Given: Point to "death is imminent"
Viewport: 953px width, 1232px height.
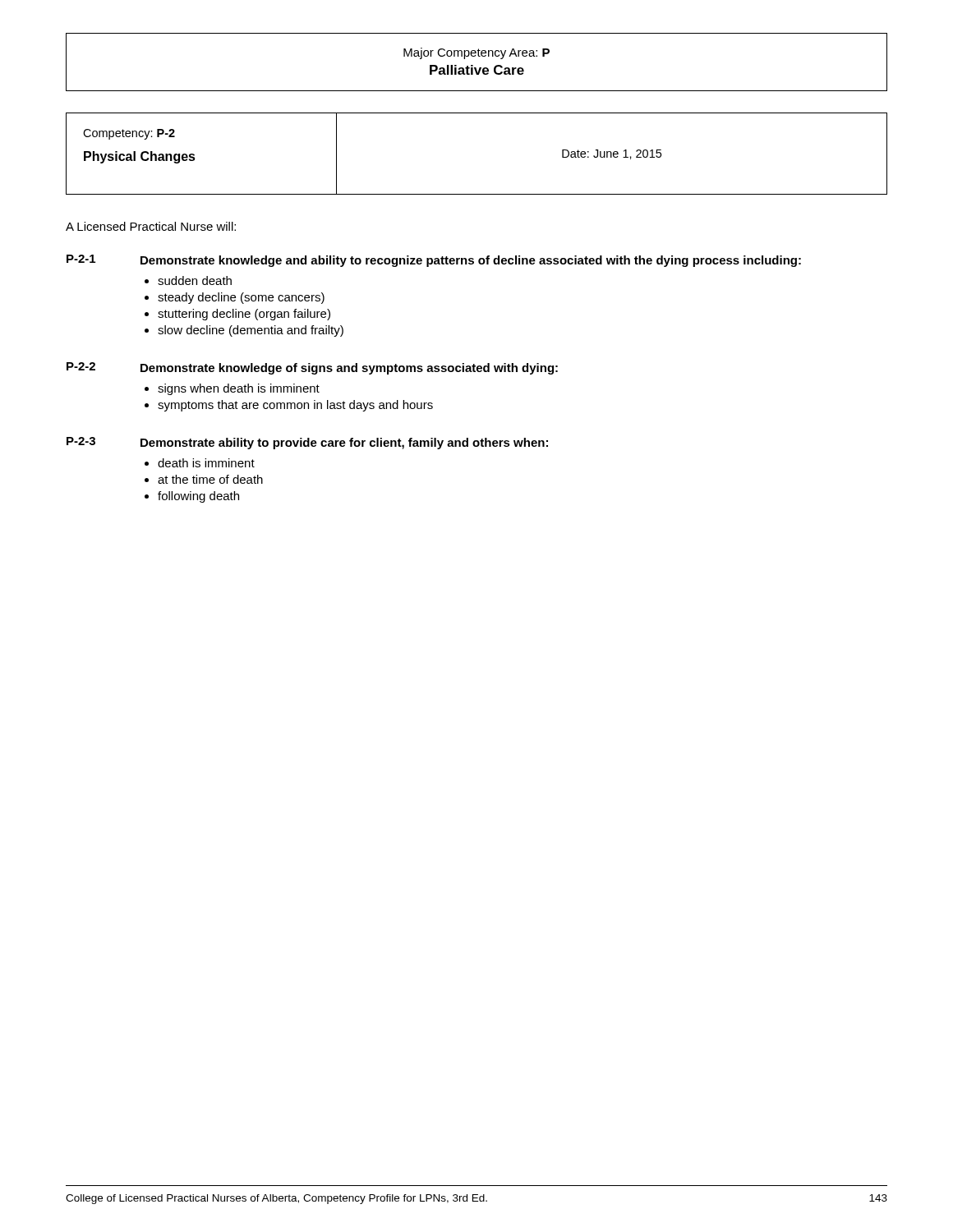Looking at the screenshot, I should coord(206,463).
